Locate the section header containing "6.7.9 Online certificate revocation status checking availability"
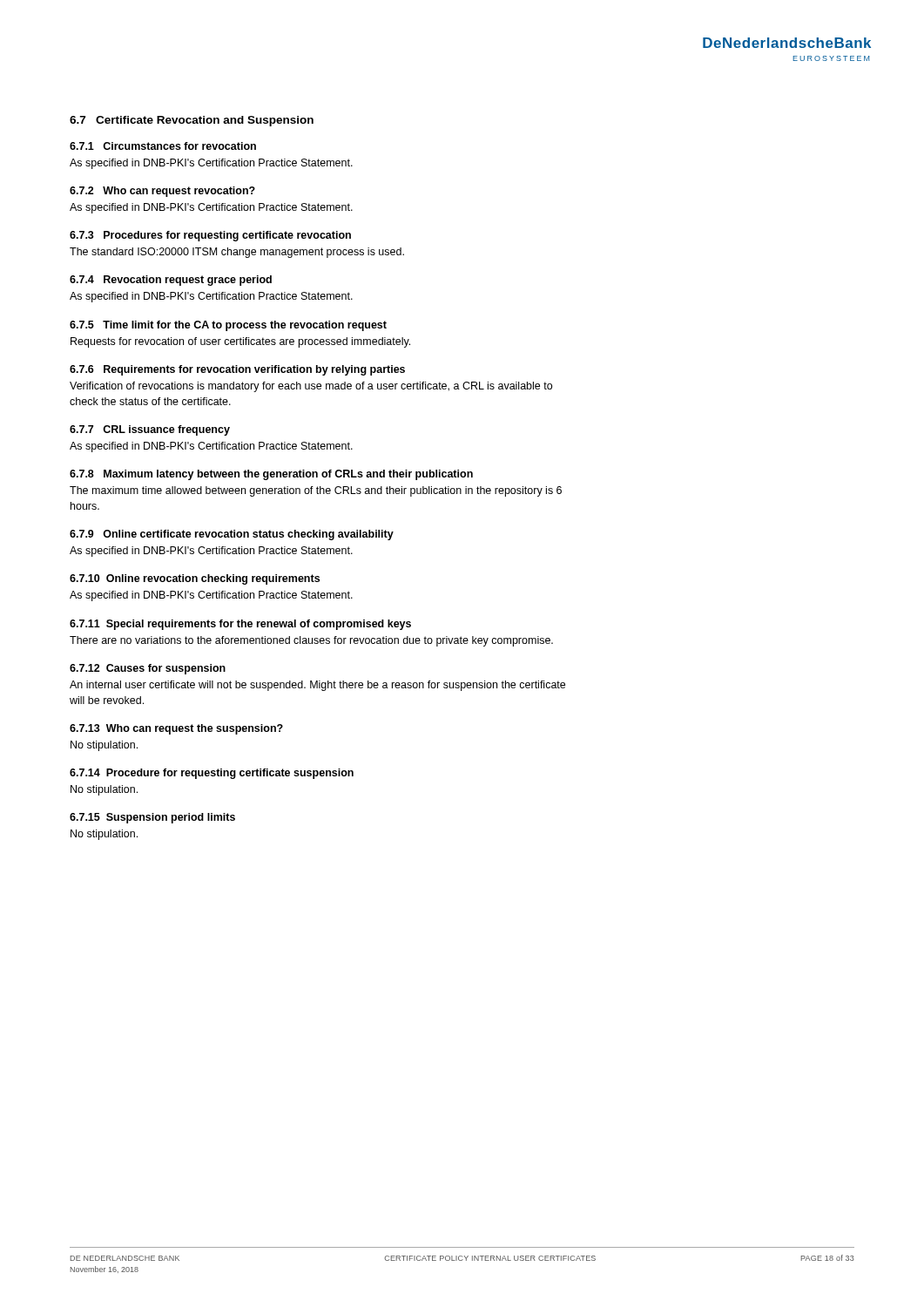This screenshot has height=1307, width=924. click(232, 534)
